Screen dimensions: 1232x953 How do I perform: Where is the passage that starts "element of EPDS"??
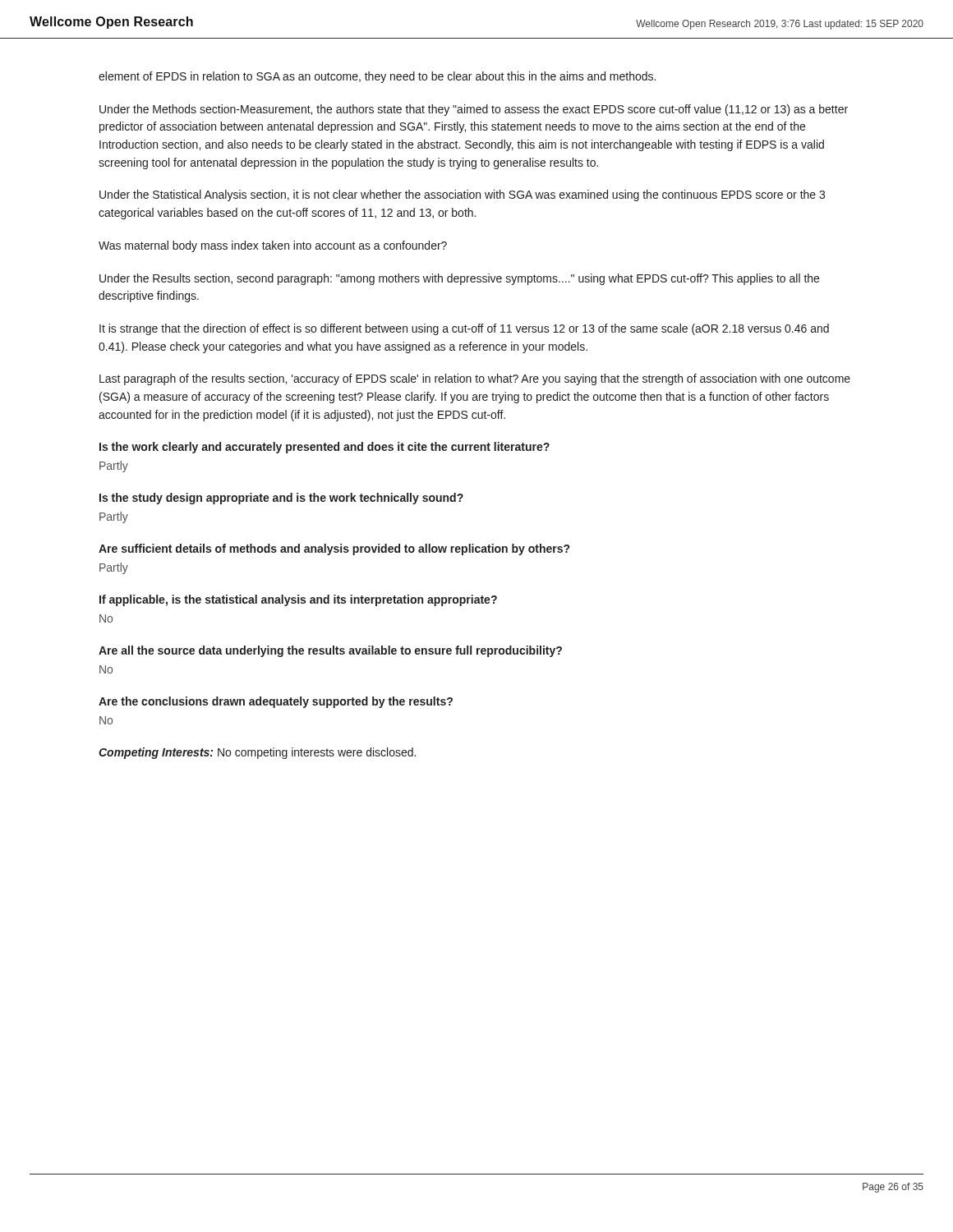(378, 76)
